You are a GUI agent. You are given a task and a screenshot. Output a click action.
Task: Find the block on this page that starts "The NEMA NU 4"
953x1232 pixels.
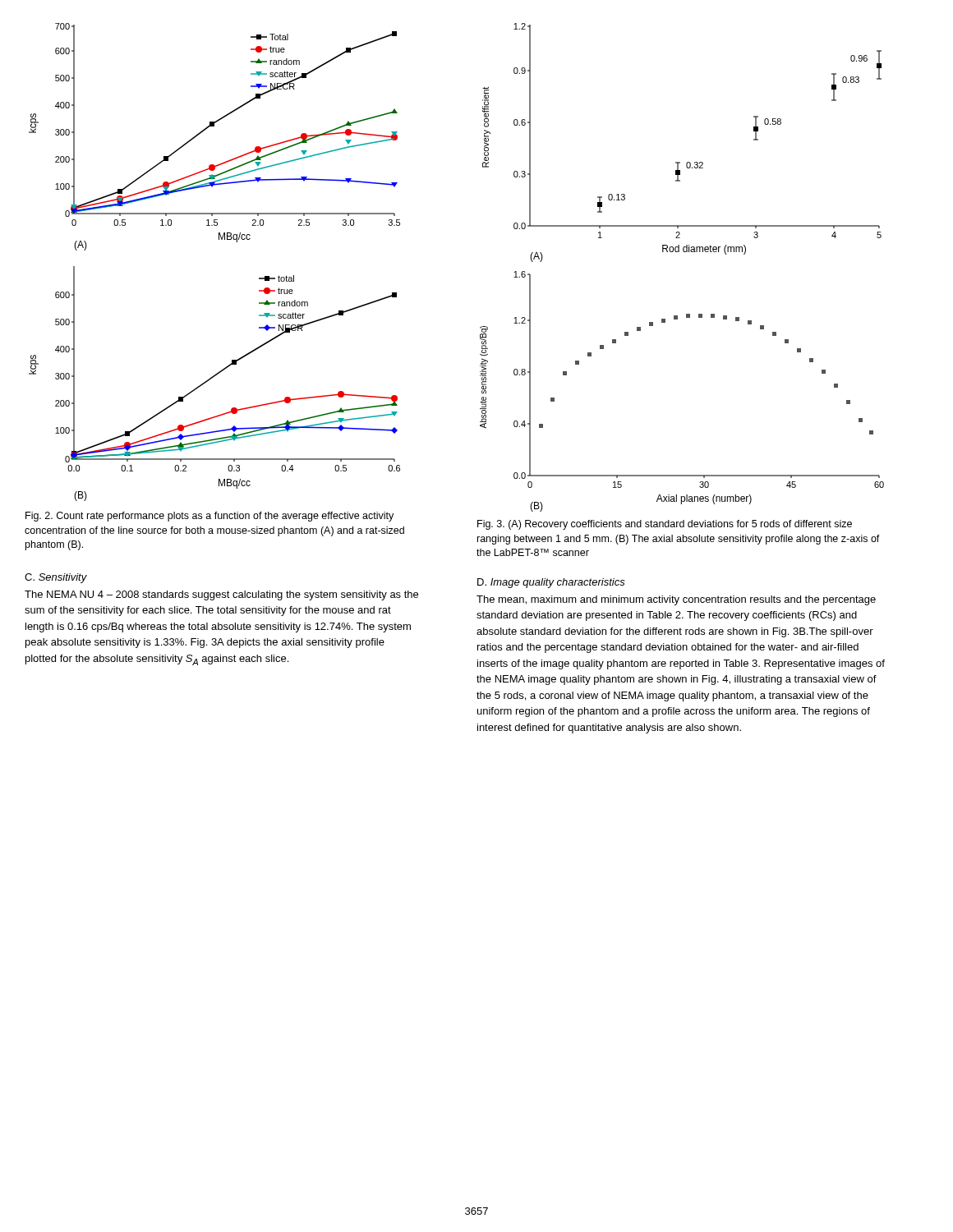pos(222,627)
